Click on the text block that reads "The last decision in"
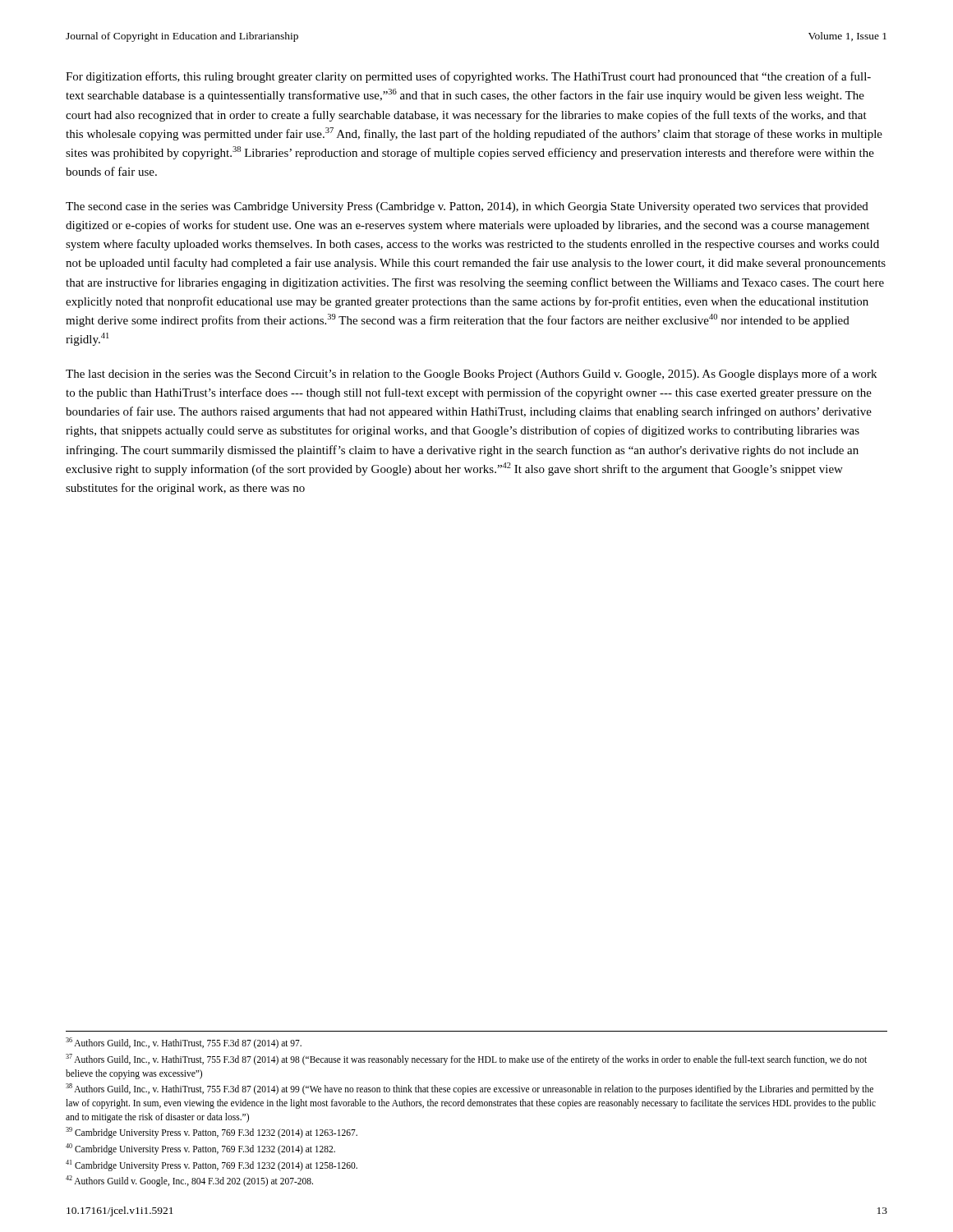Image resolution: width=953 pixels, height=1232 pixels. click(471, 431)
